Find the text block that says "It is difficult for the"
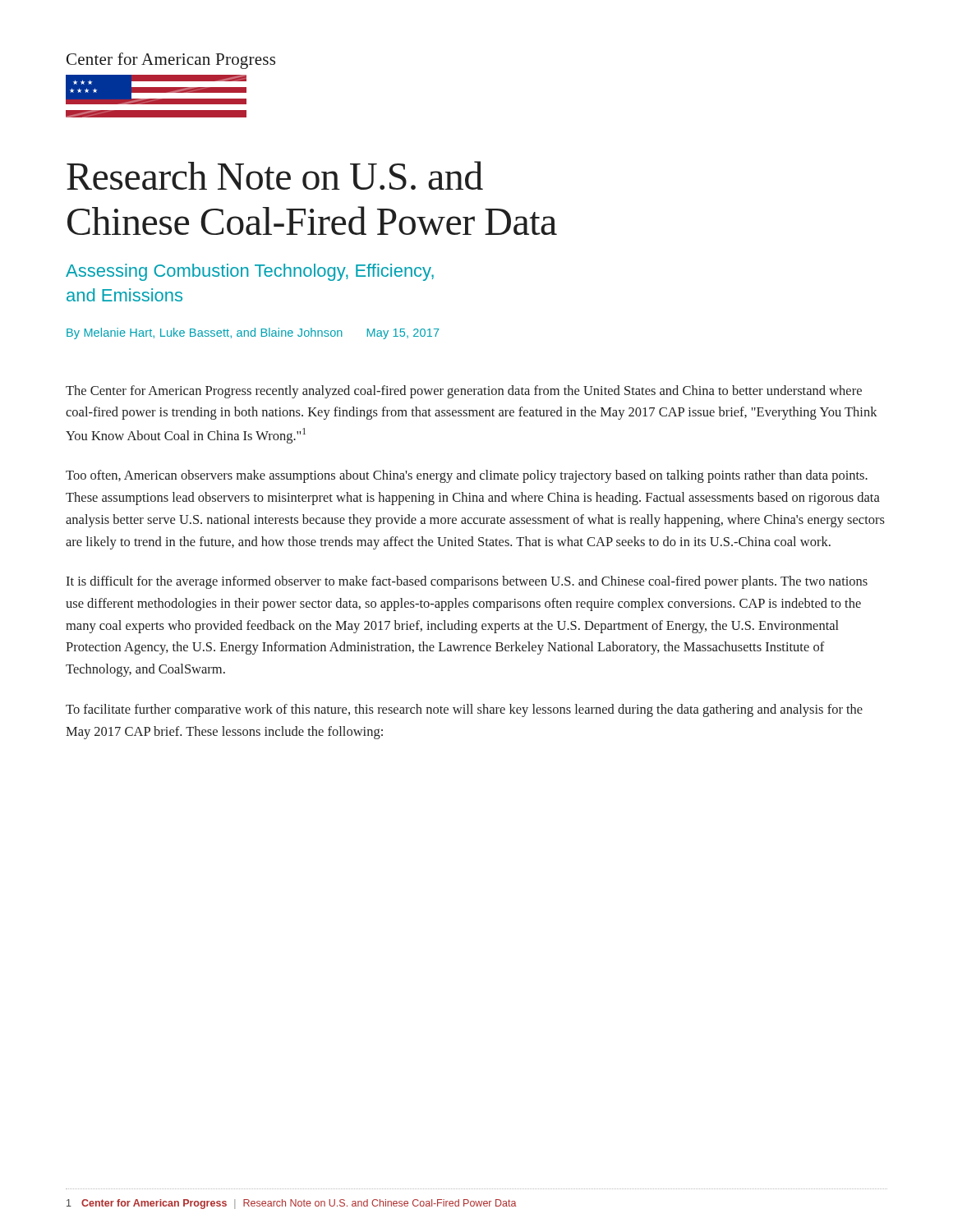The image size is (953, 1232). click(x=467, y=625)
